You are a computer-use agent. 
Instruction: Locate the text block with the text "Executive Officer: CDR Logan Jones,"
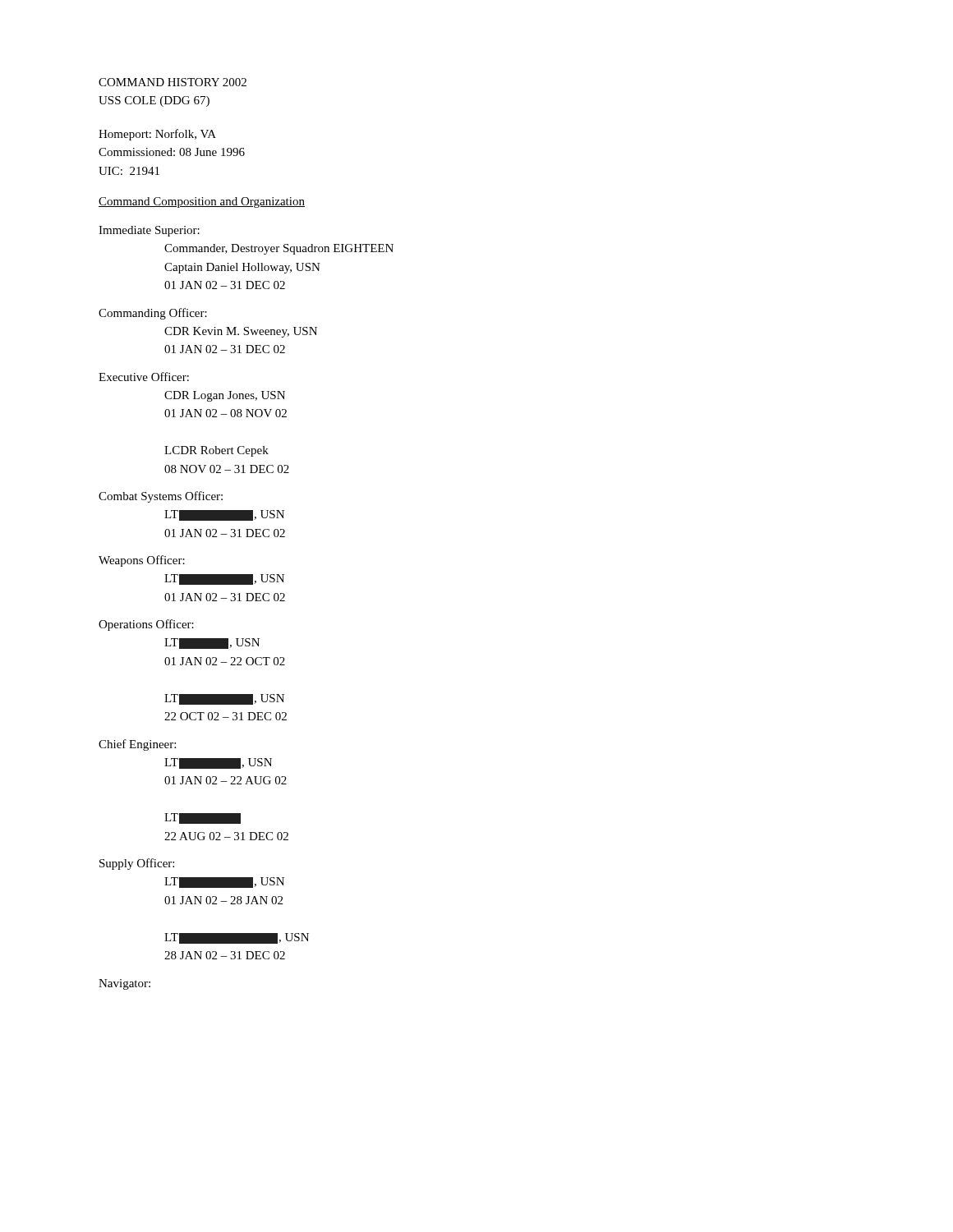click(x=144, y=377)
